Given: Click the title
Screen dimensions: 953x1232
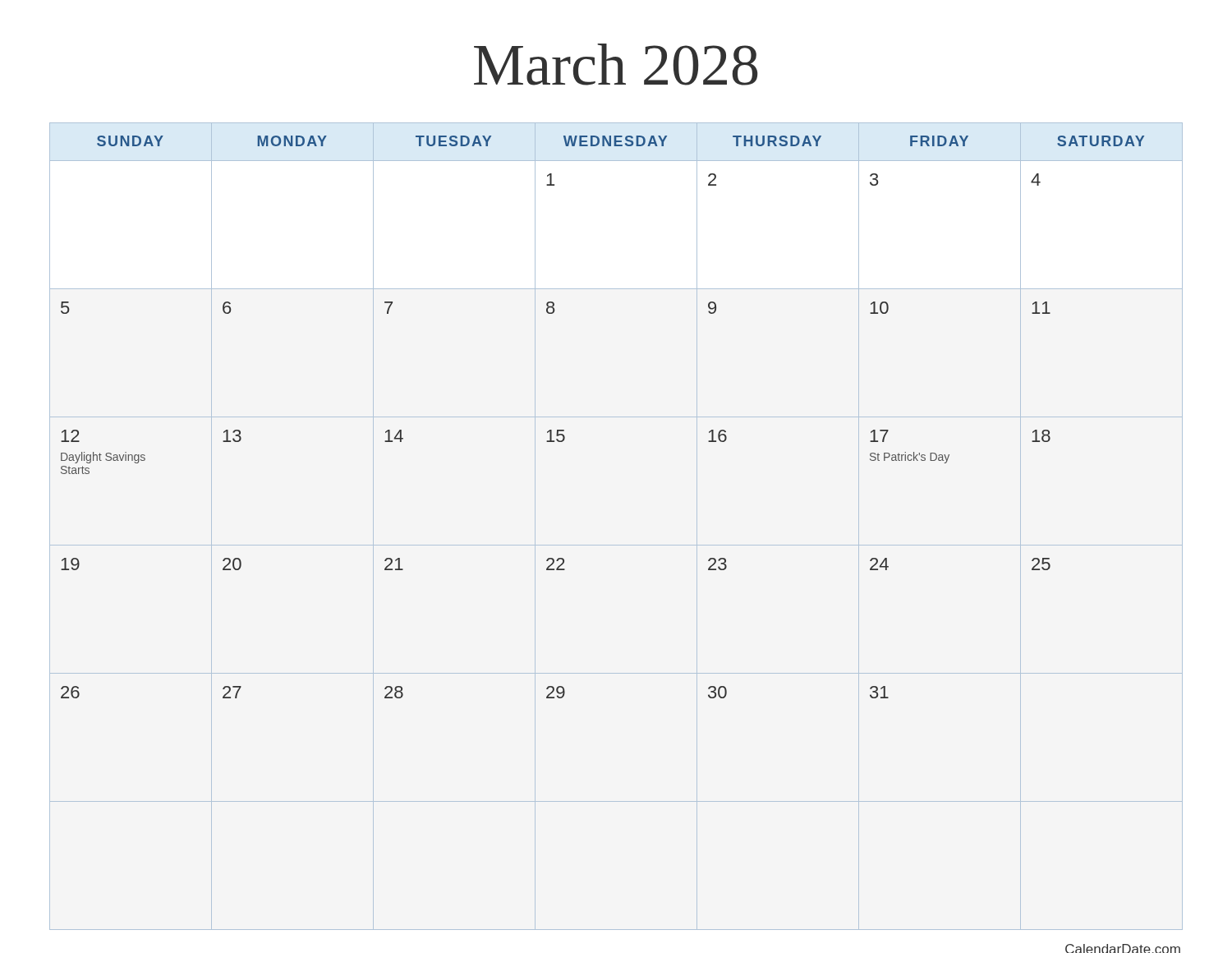Looking at the screenshot, I should [x=616, y=65].
